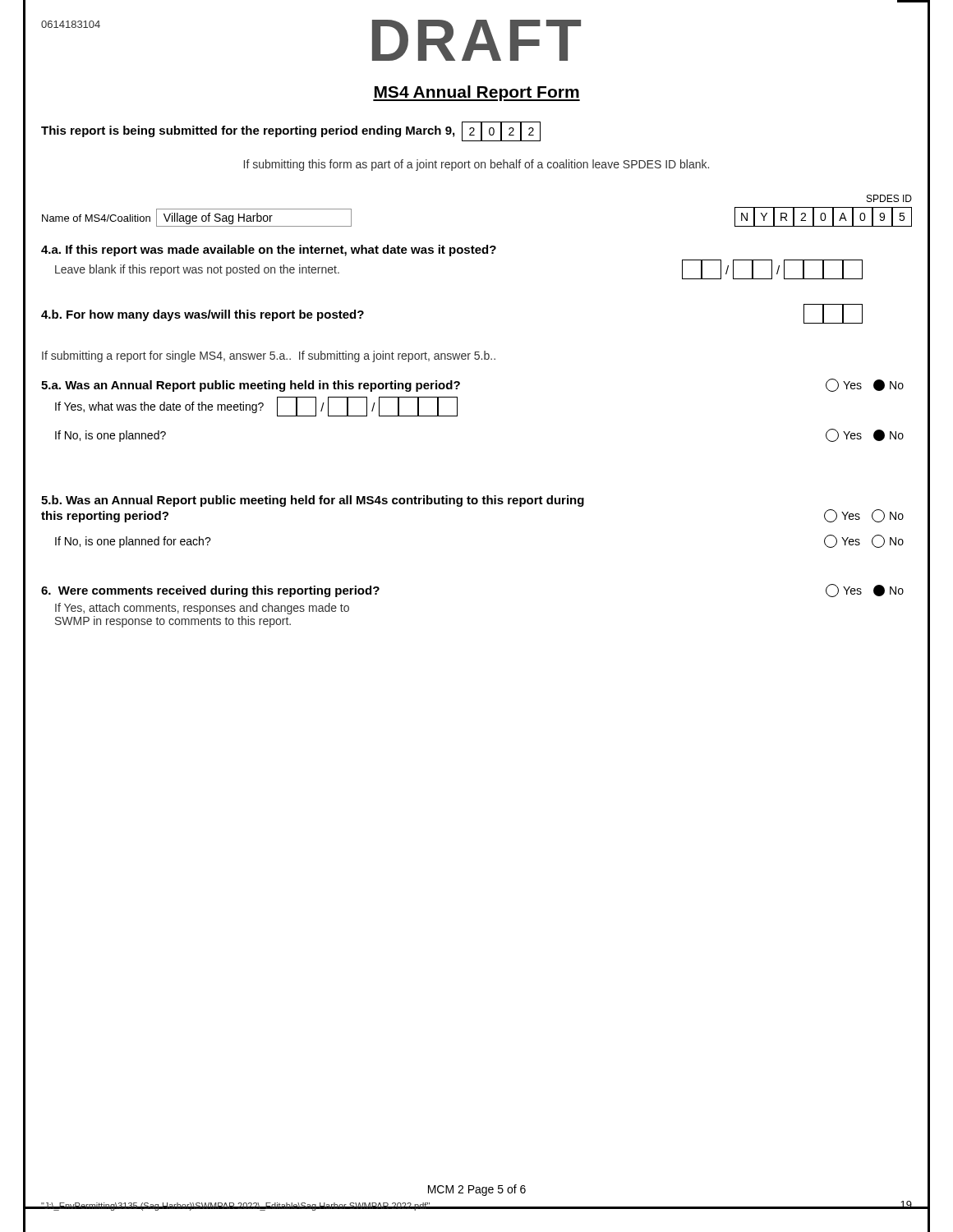Find the text block with the text "Name of MS4/Coalition Village of"
Image resolution: width=953 pixels, height=1232 pixels.
pyautogui.click(x=889, y=198)
